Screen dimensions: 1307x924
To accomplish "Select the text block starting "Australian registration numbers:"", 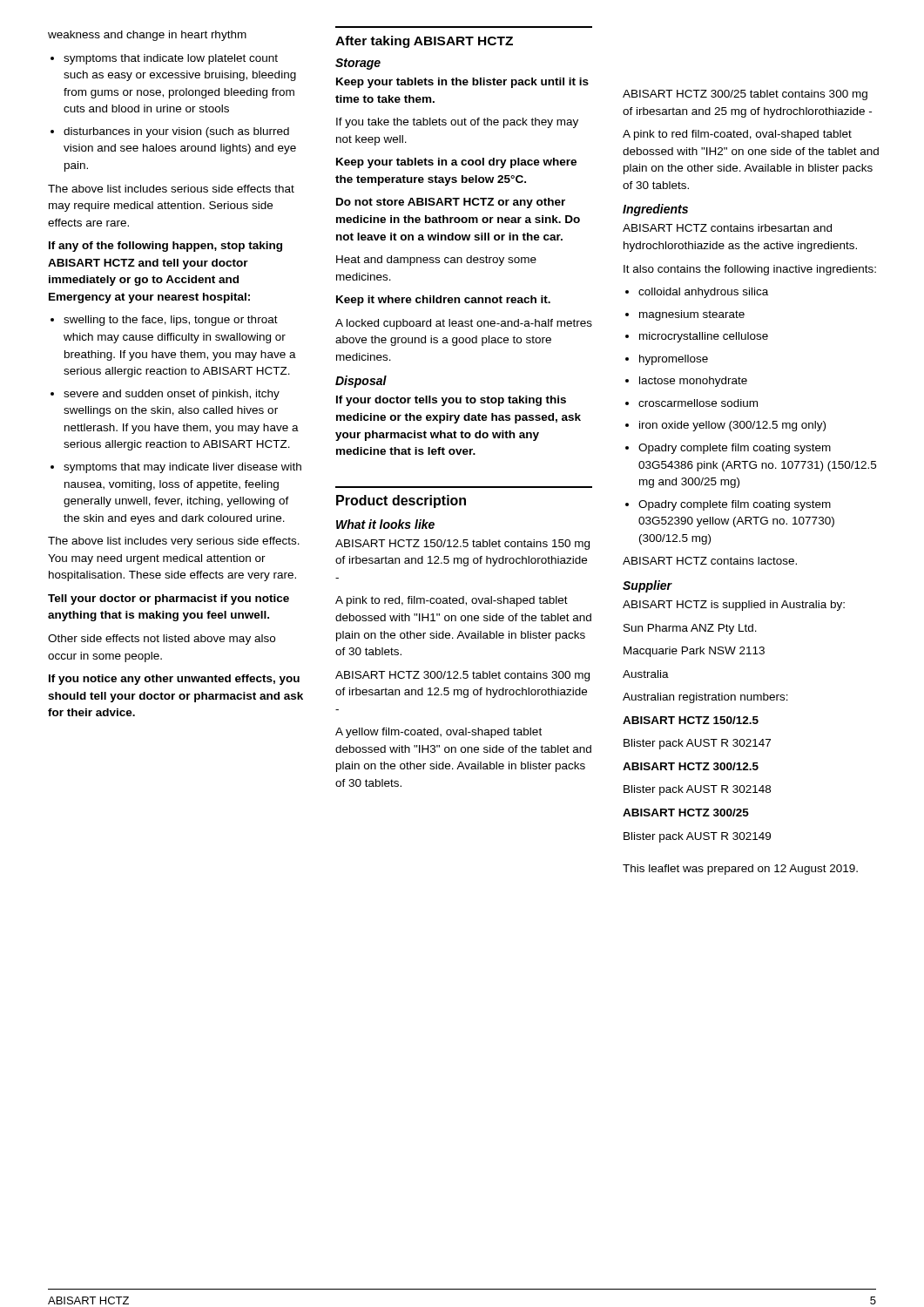I will pos(751,697).
